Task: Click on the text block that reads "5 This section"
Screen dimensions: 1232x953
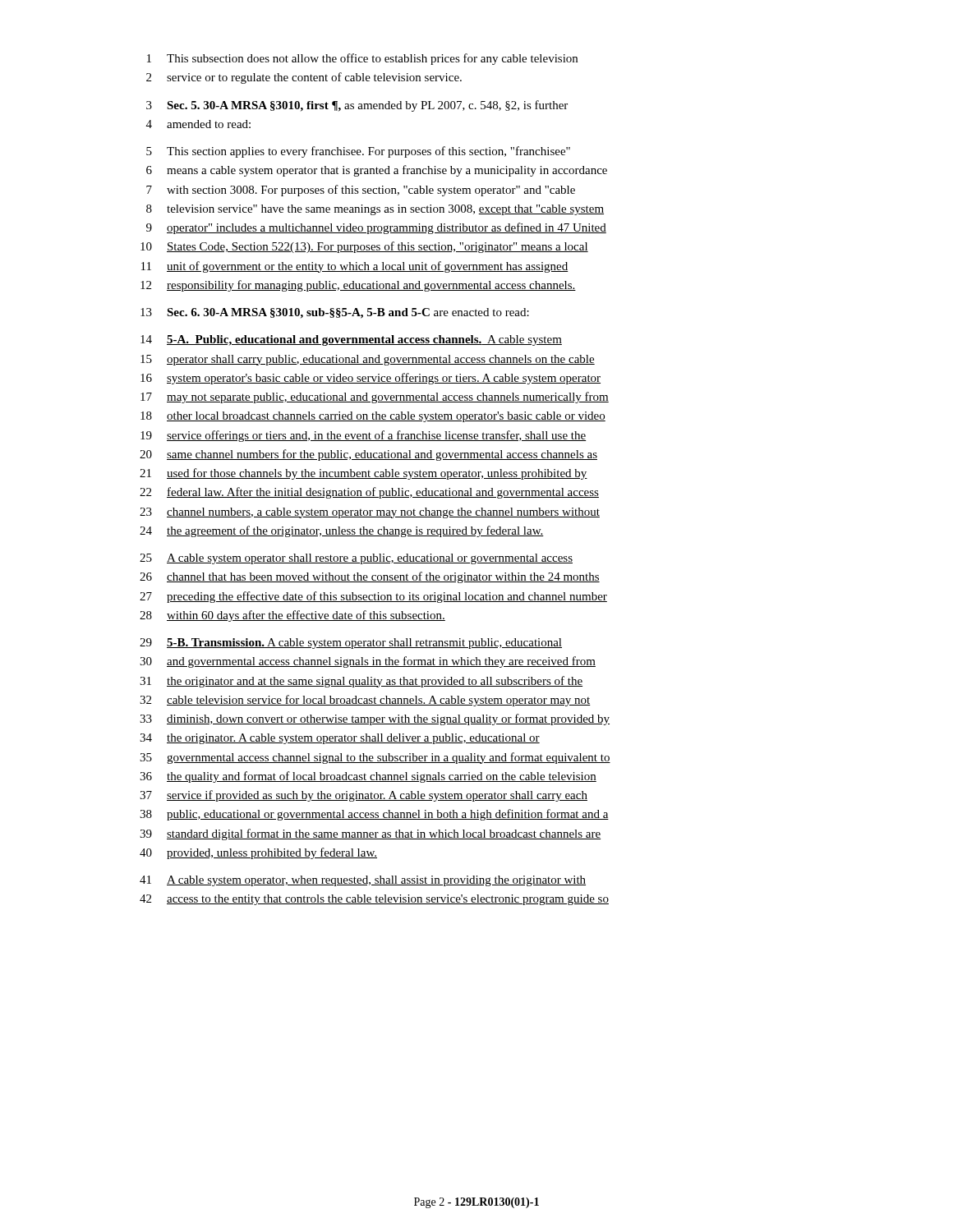Action: (497, 218)
